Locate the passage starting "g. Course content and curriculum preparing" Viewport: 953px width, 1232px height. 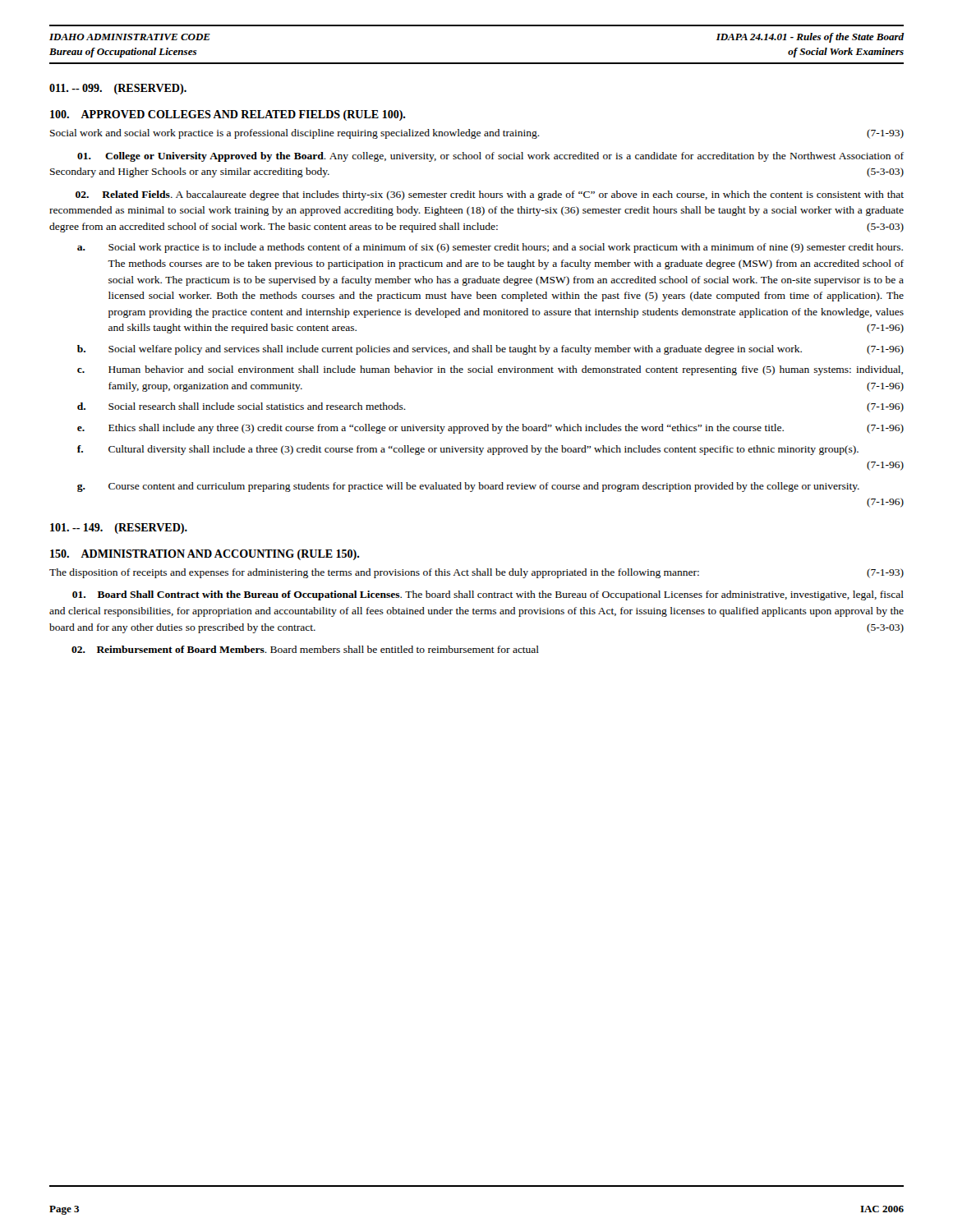(x=490, y=494)
